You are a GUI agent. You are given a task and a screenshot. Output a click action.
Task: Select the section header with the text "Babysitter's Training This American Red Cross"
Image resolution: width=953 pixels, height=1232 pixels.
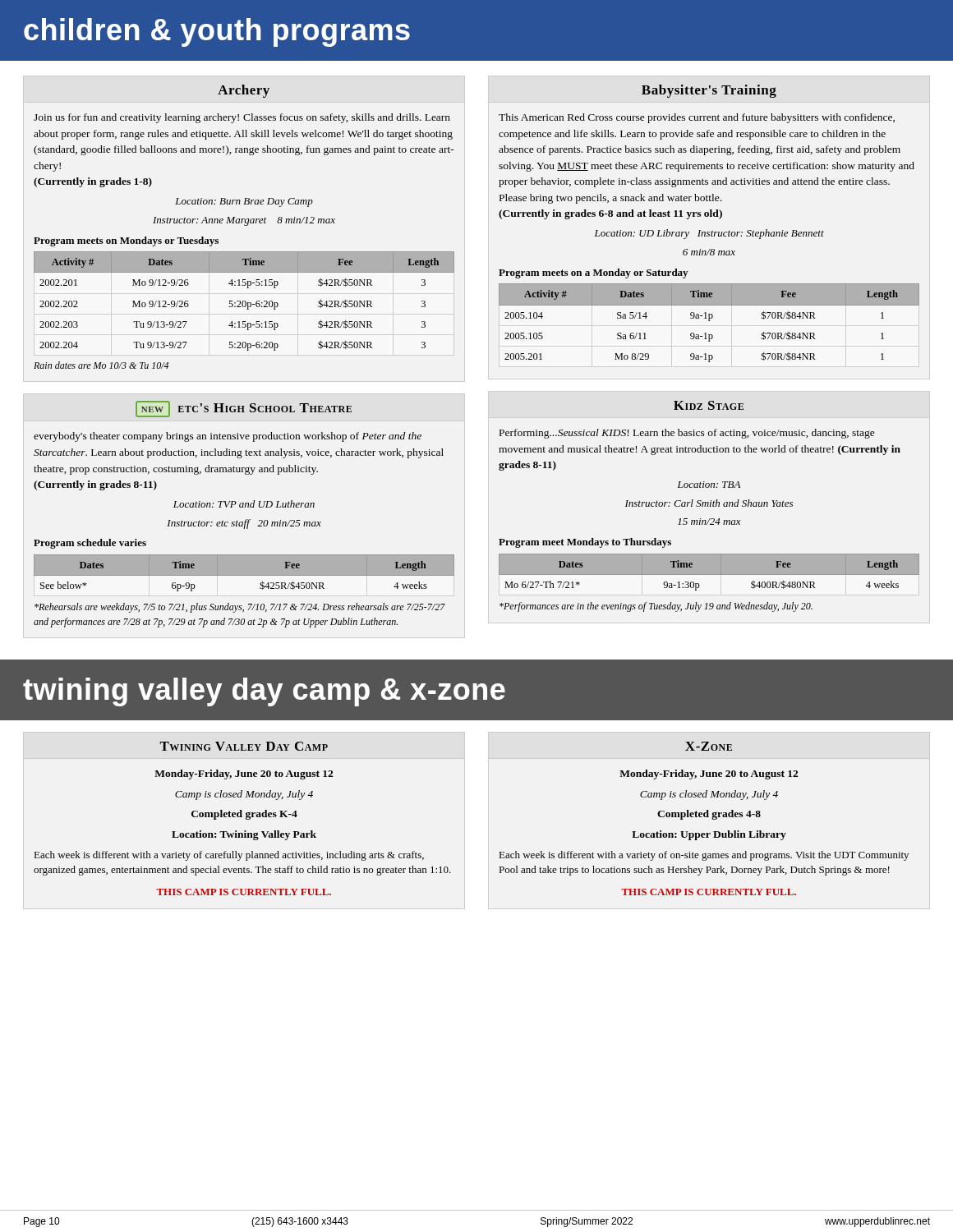[x=709, y=222]
